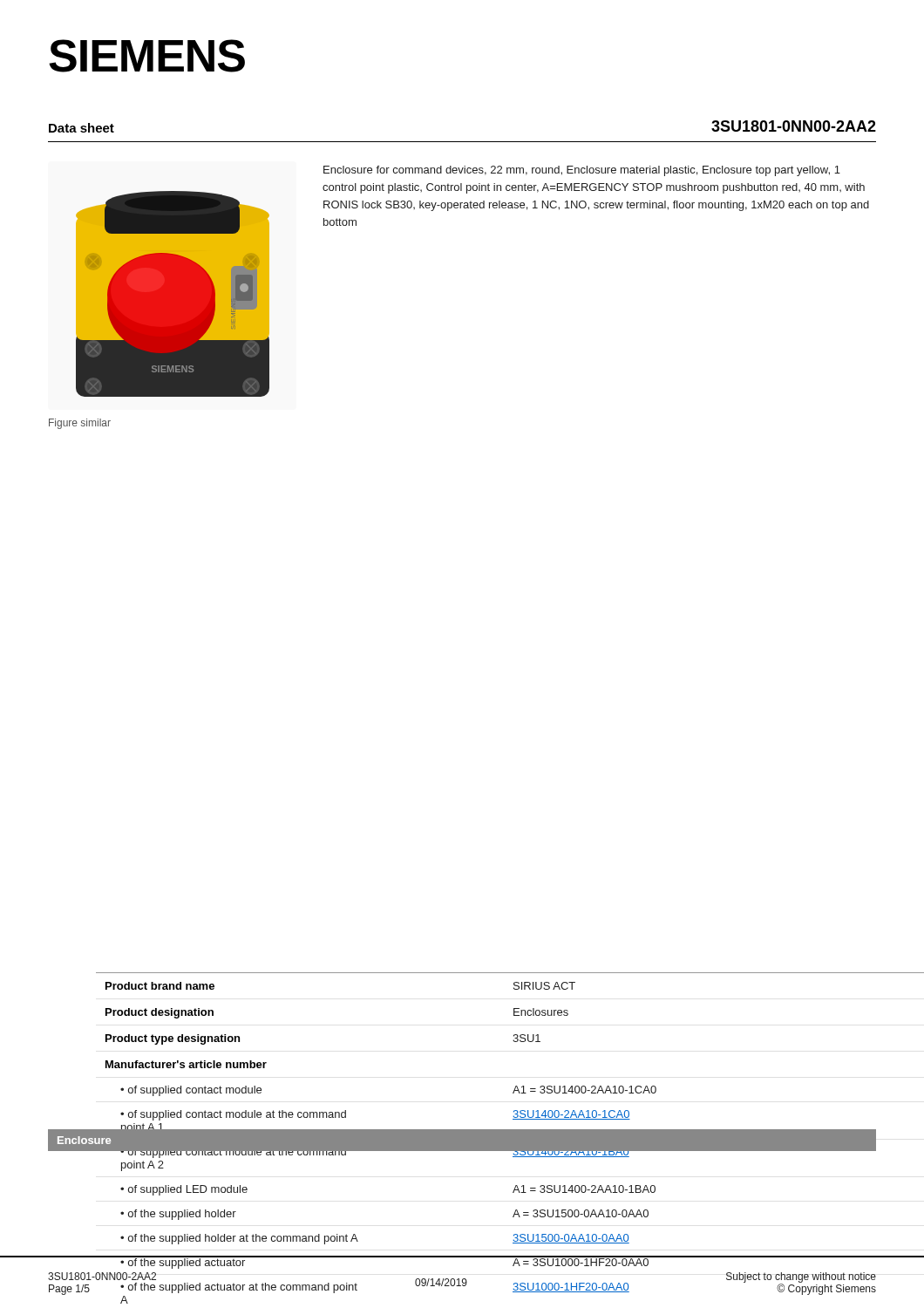Viewport: 924px width, 1308px height.
Task: Click on the text starting "Enclosure for command"
Action: 596,196
